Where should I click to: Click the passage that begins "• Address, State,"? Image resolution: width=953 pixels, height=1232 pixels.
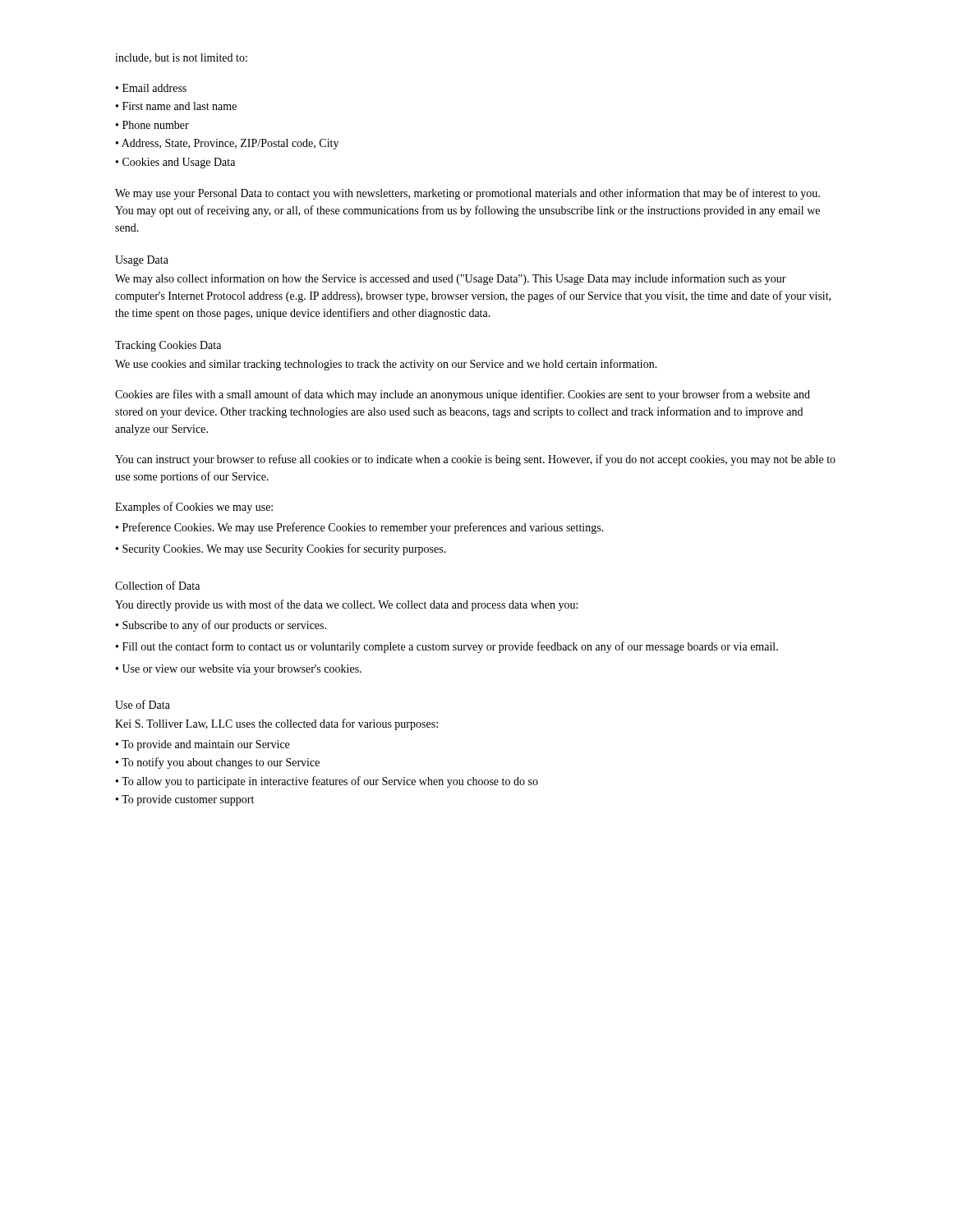click(227, 143)
